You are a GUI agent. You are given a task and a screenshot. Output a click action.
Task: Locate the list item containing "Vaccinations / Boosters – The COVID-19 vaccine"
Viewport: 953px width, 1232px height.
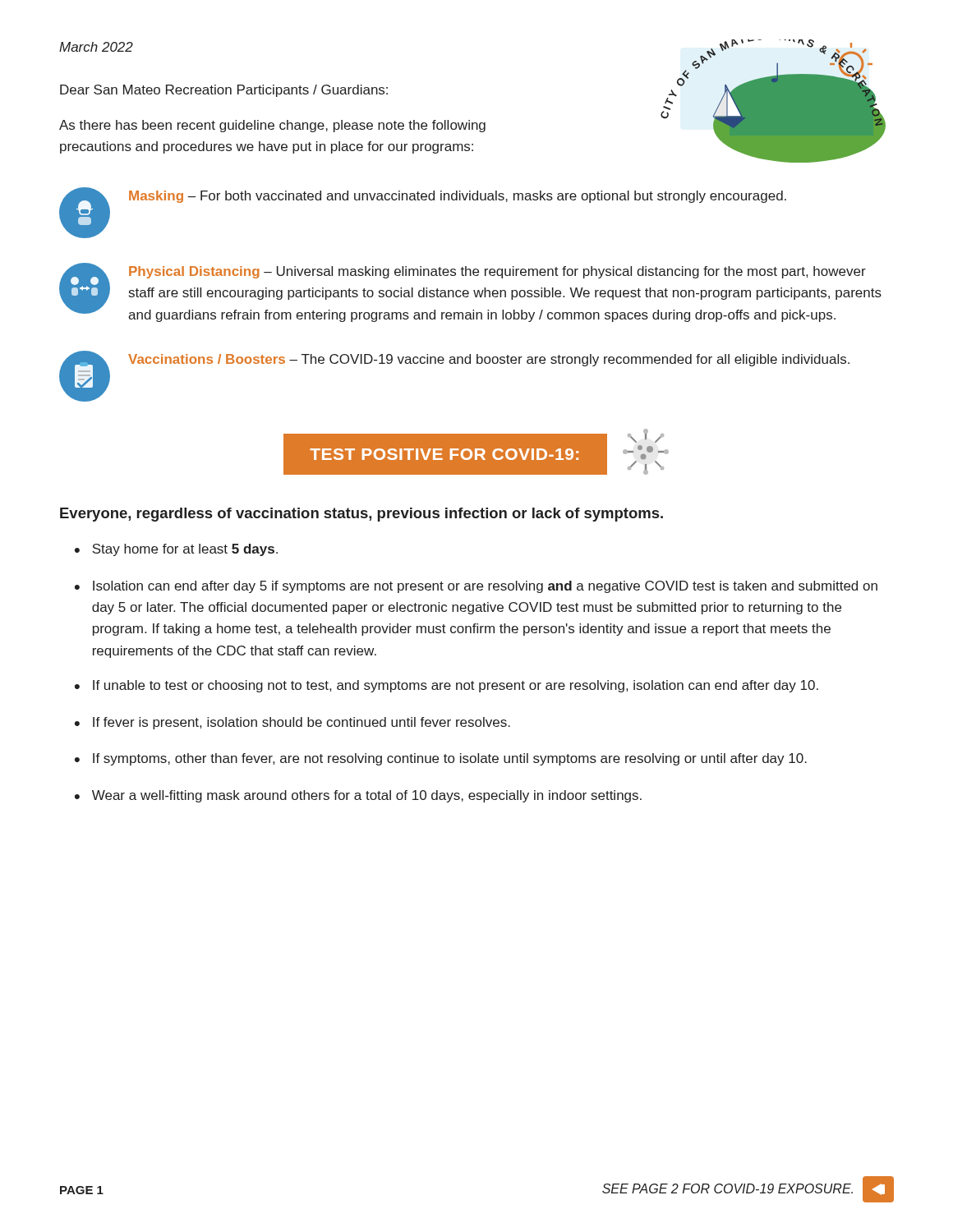click(x=489, y=359)
